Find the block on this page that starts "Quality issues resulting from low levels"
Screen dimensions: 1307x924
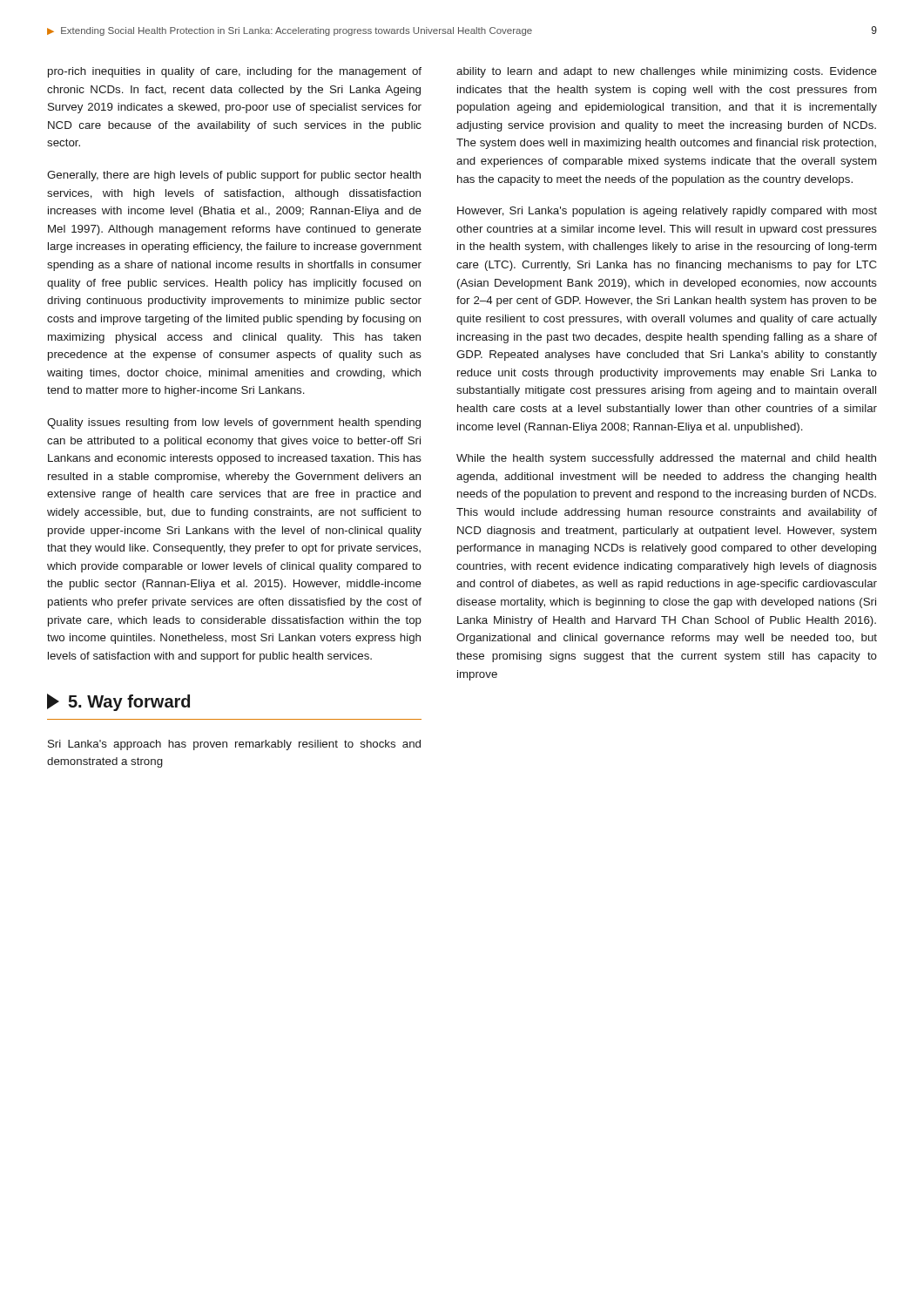[x=234, y=539]
